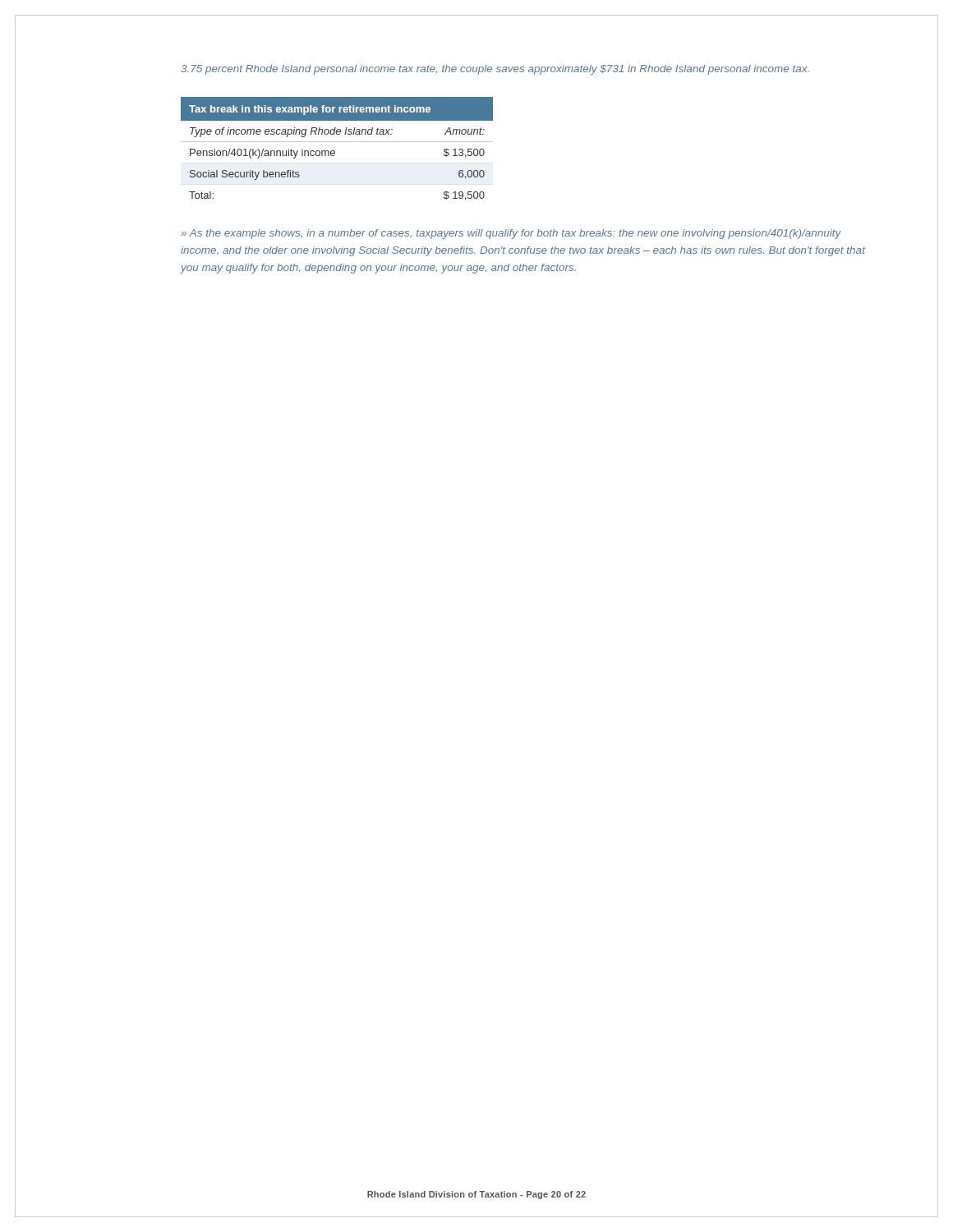Point to the block beginning "» As the example"
The width and height of the screenshot is (953, 1232).
526,251
